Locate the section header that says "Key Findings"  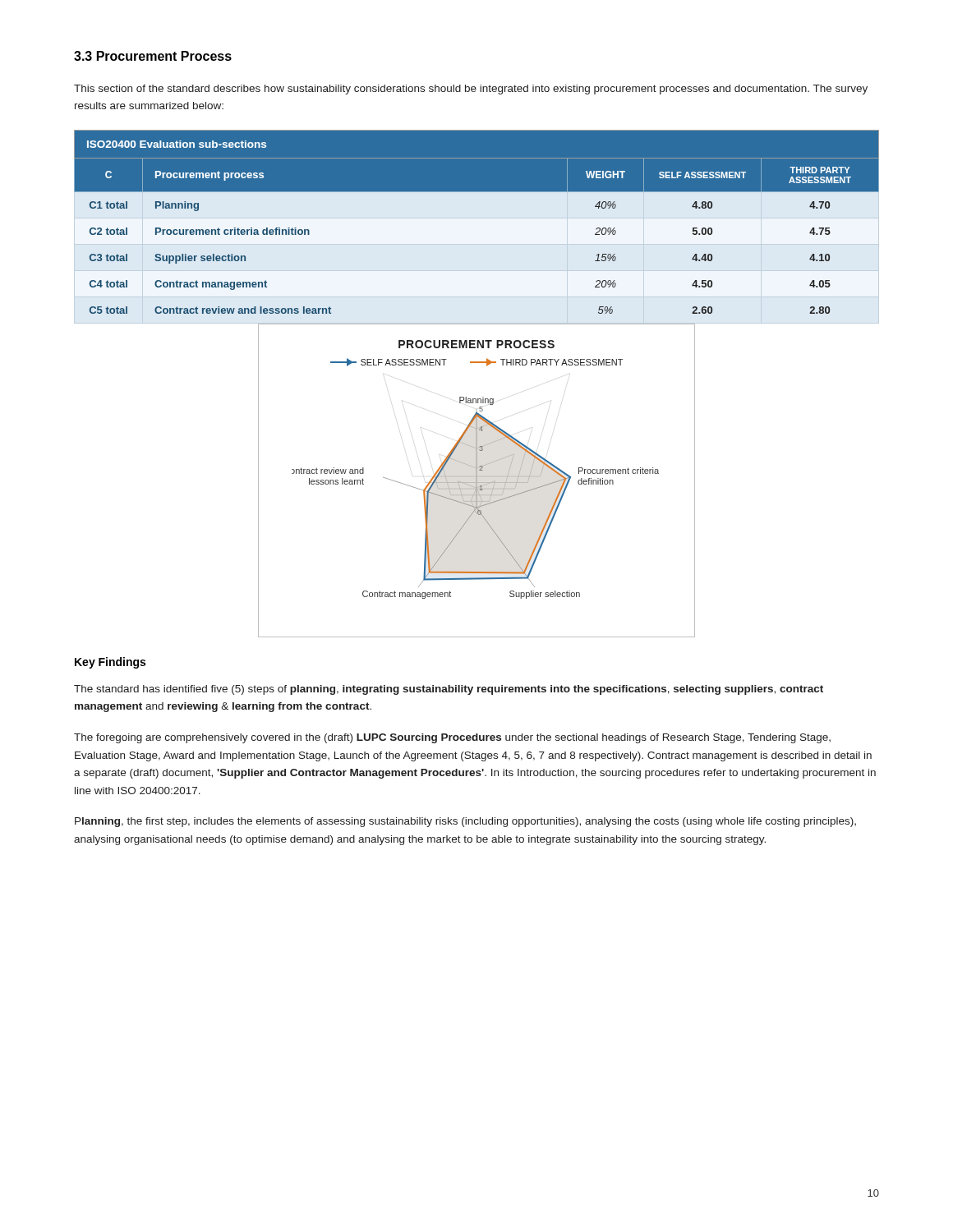[x=110, y=662]
